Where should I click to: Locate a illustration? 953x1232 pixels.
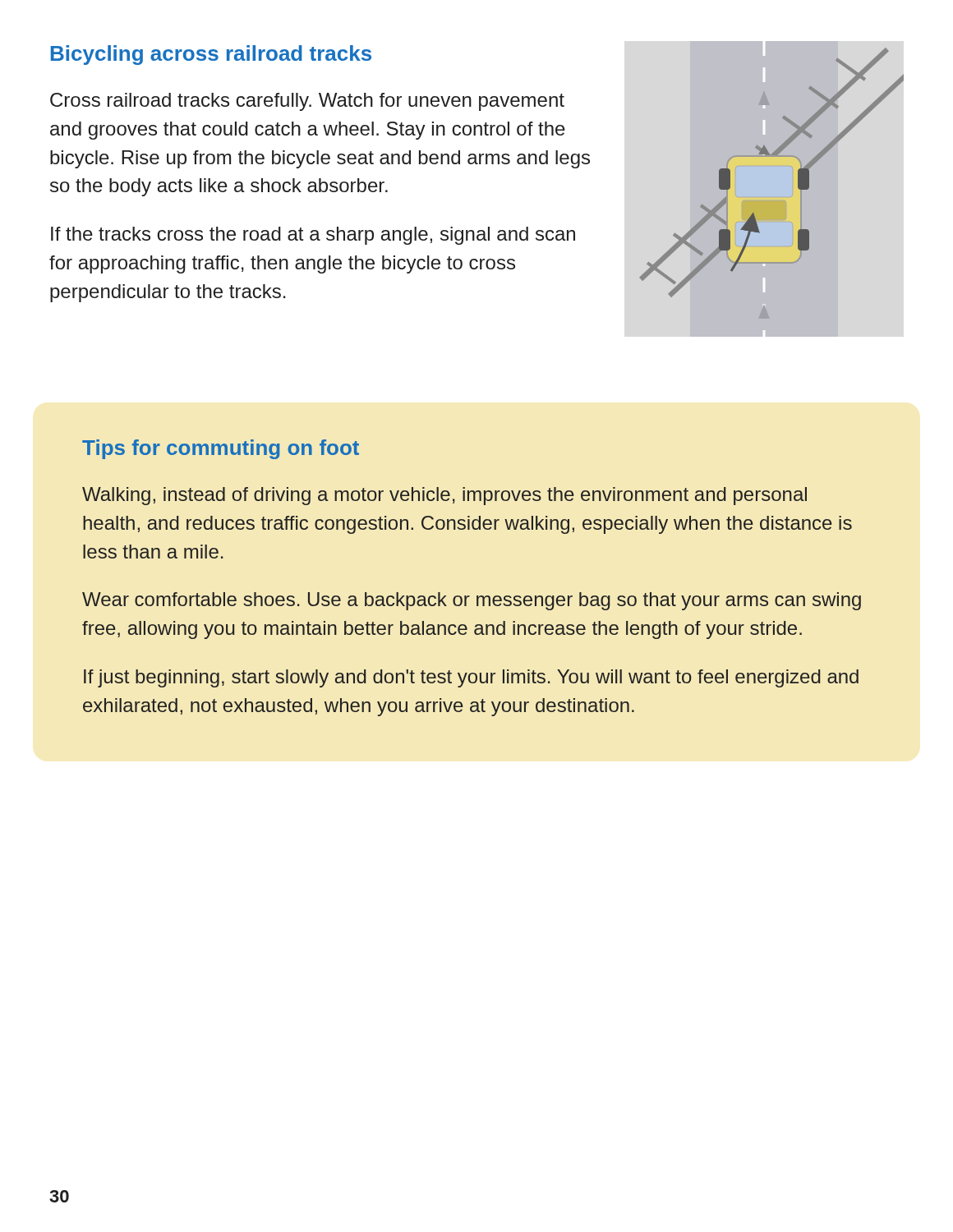(764, 191)
